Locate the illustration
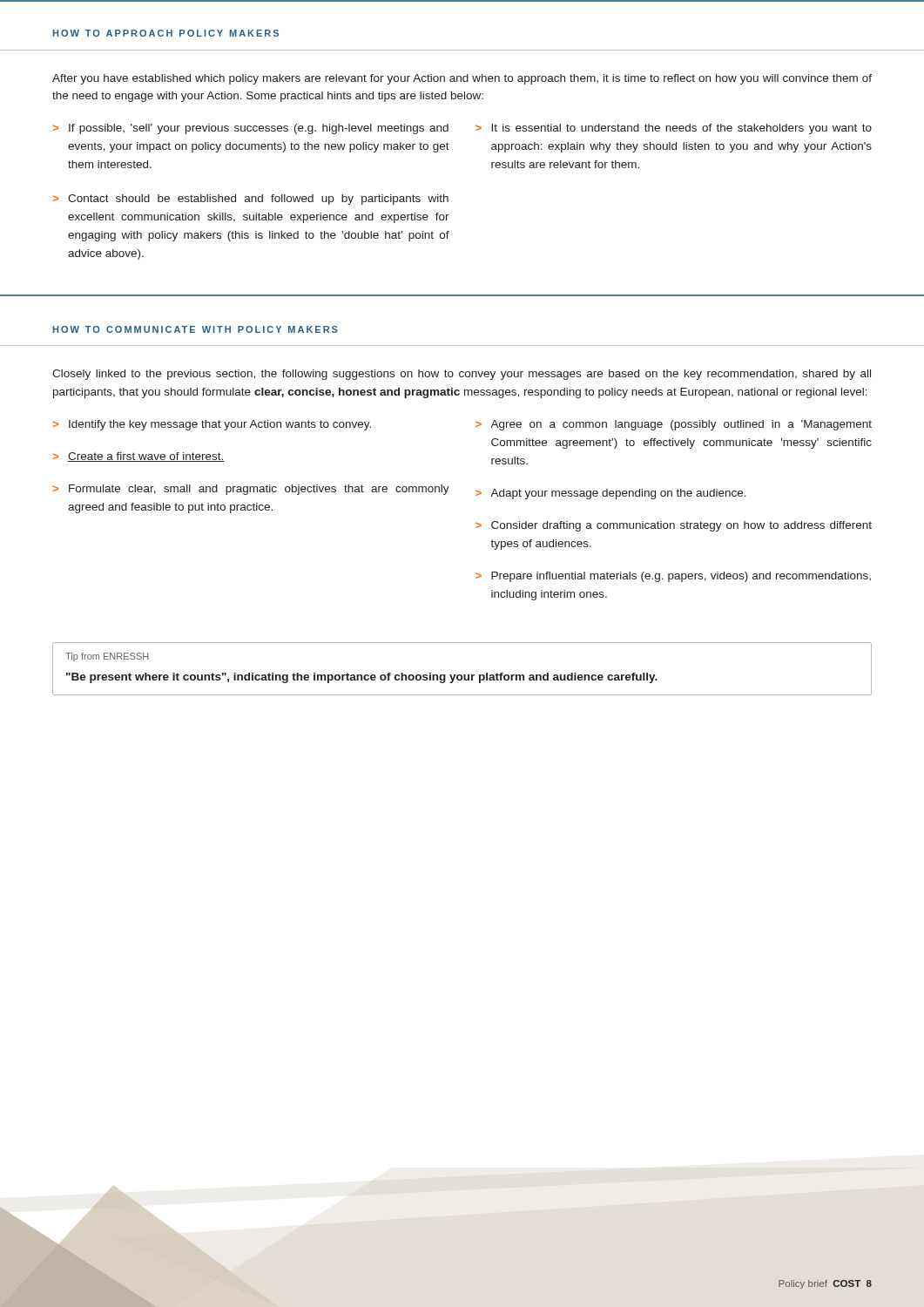Screen dimensions: 1307x924 point(462,1189)
